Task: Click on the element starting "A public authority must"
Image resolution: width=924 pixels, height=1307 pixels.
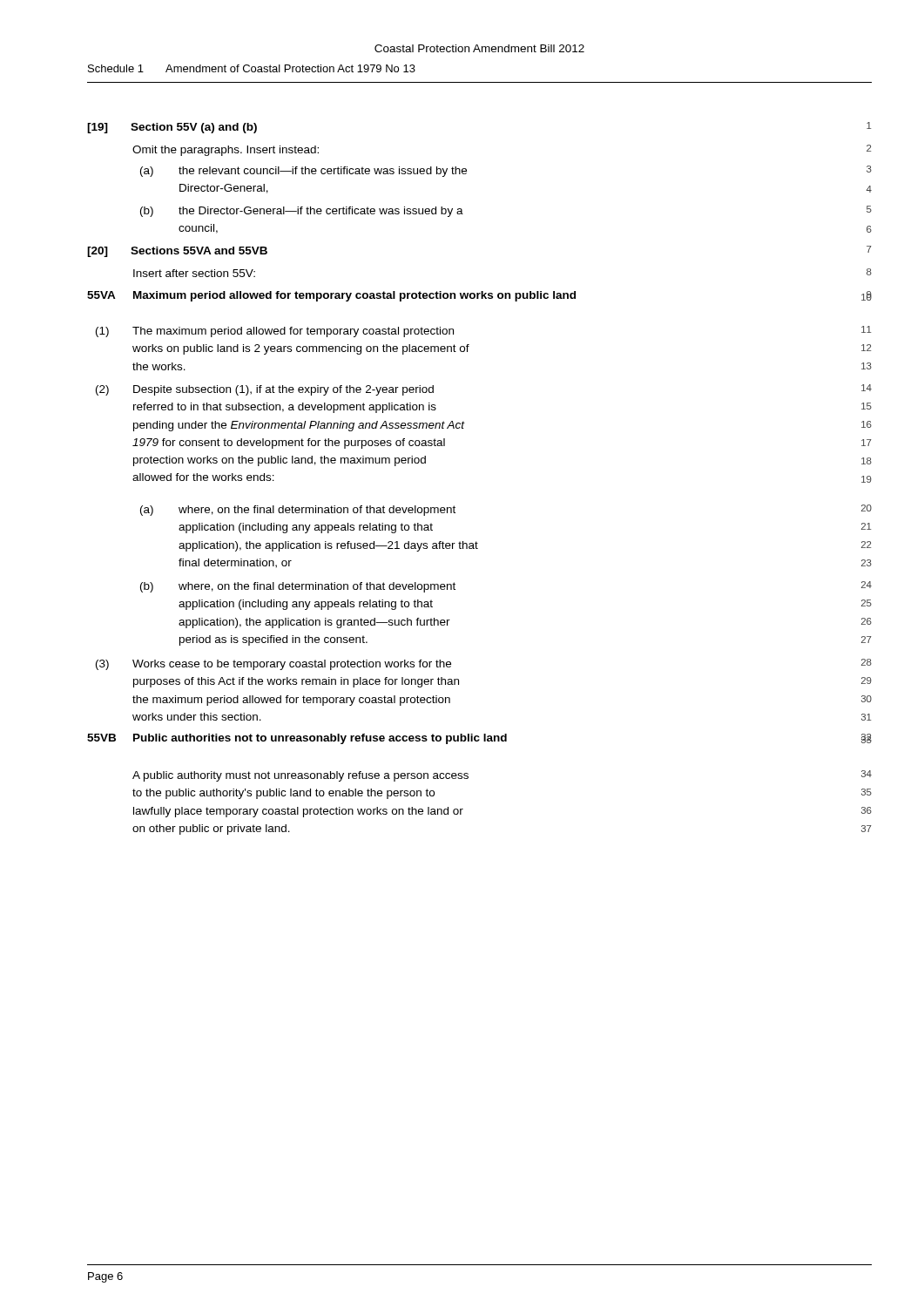Action: (298, 776)
